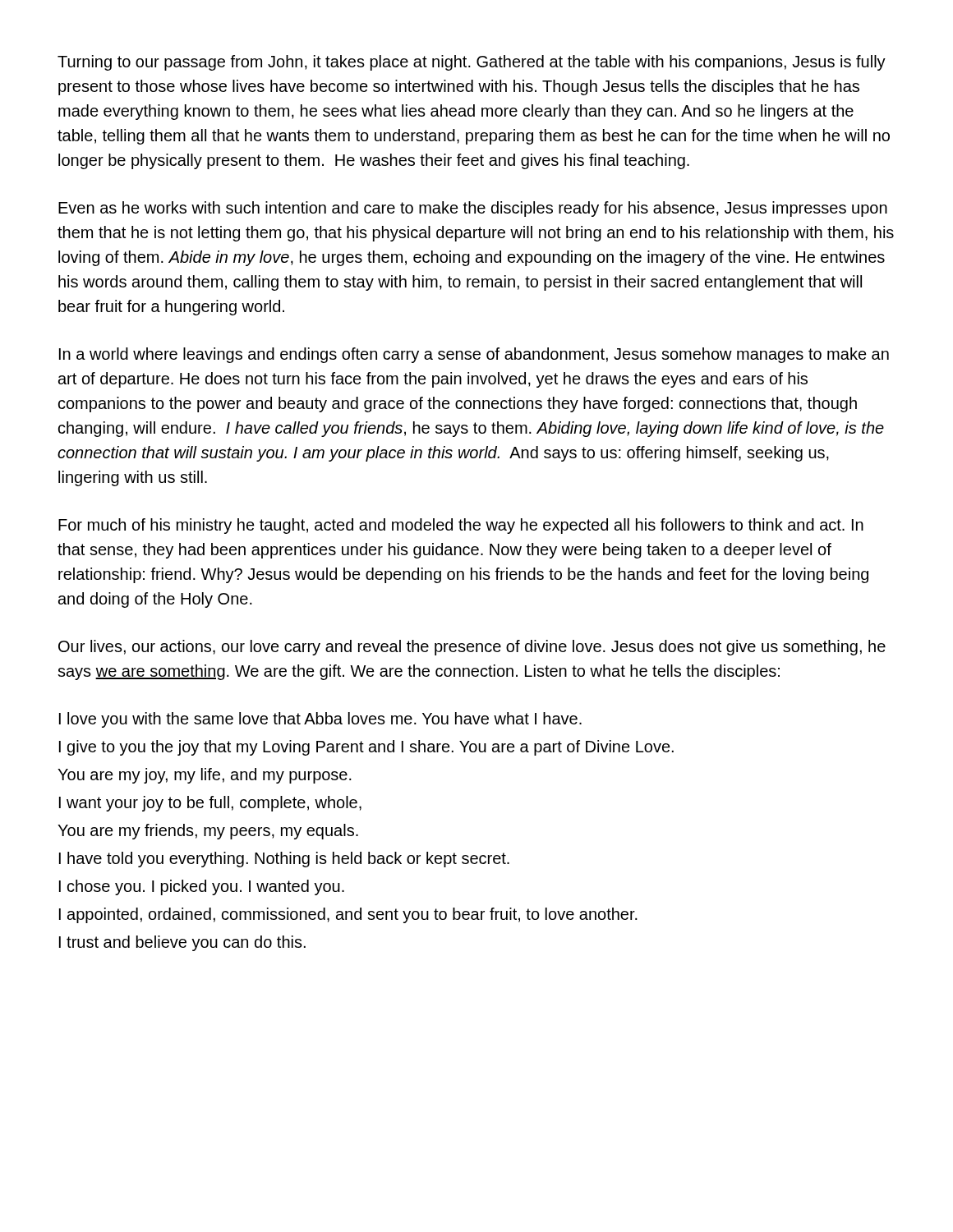Click the passage that begins "You are my joy, my"

[x=205, y=774]
